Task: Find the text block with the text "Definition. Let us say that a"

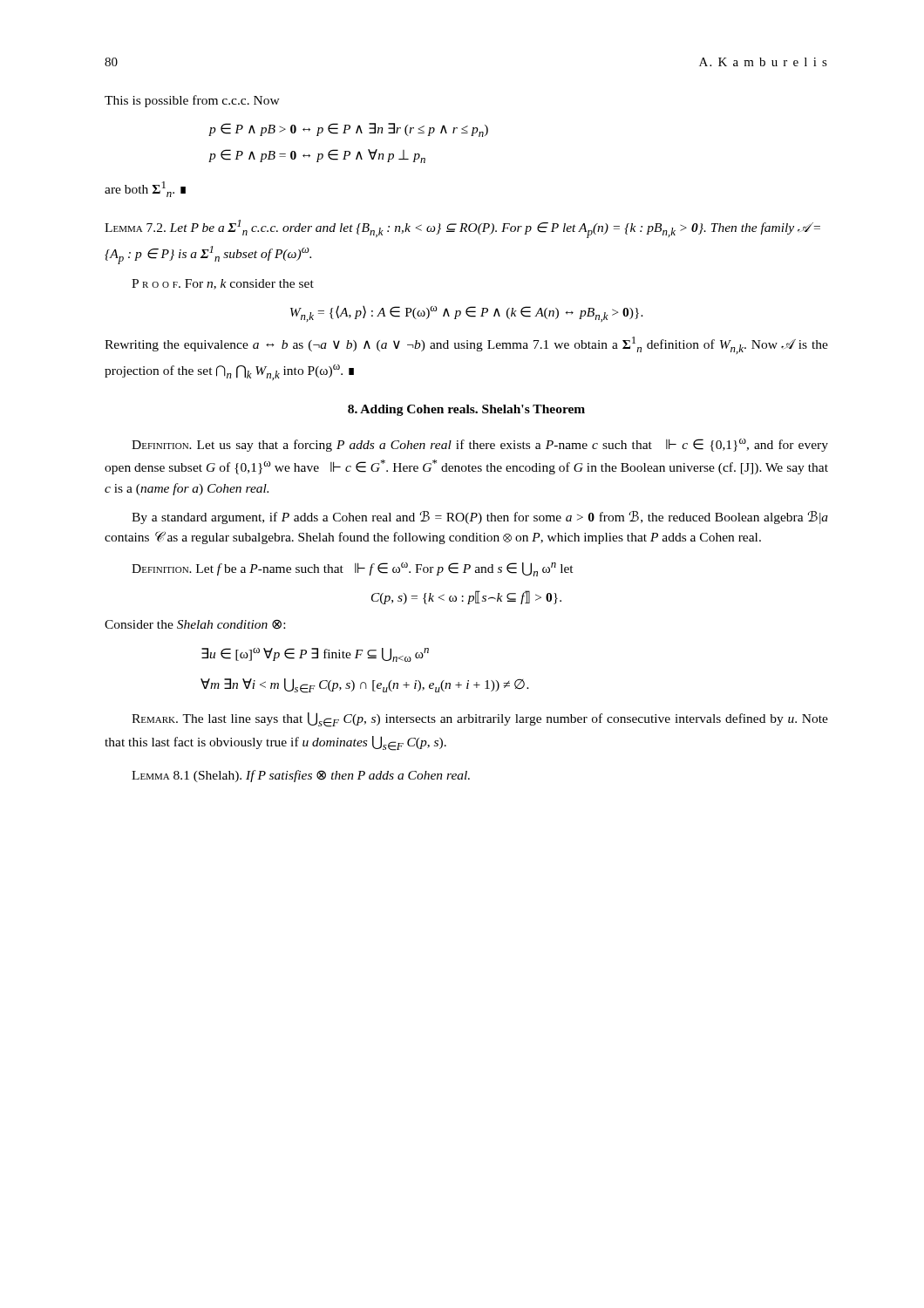Action: [466, 464]
